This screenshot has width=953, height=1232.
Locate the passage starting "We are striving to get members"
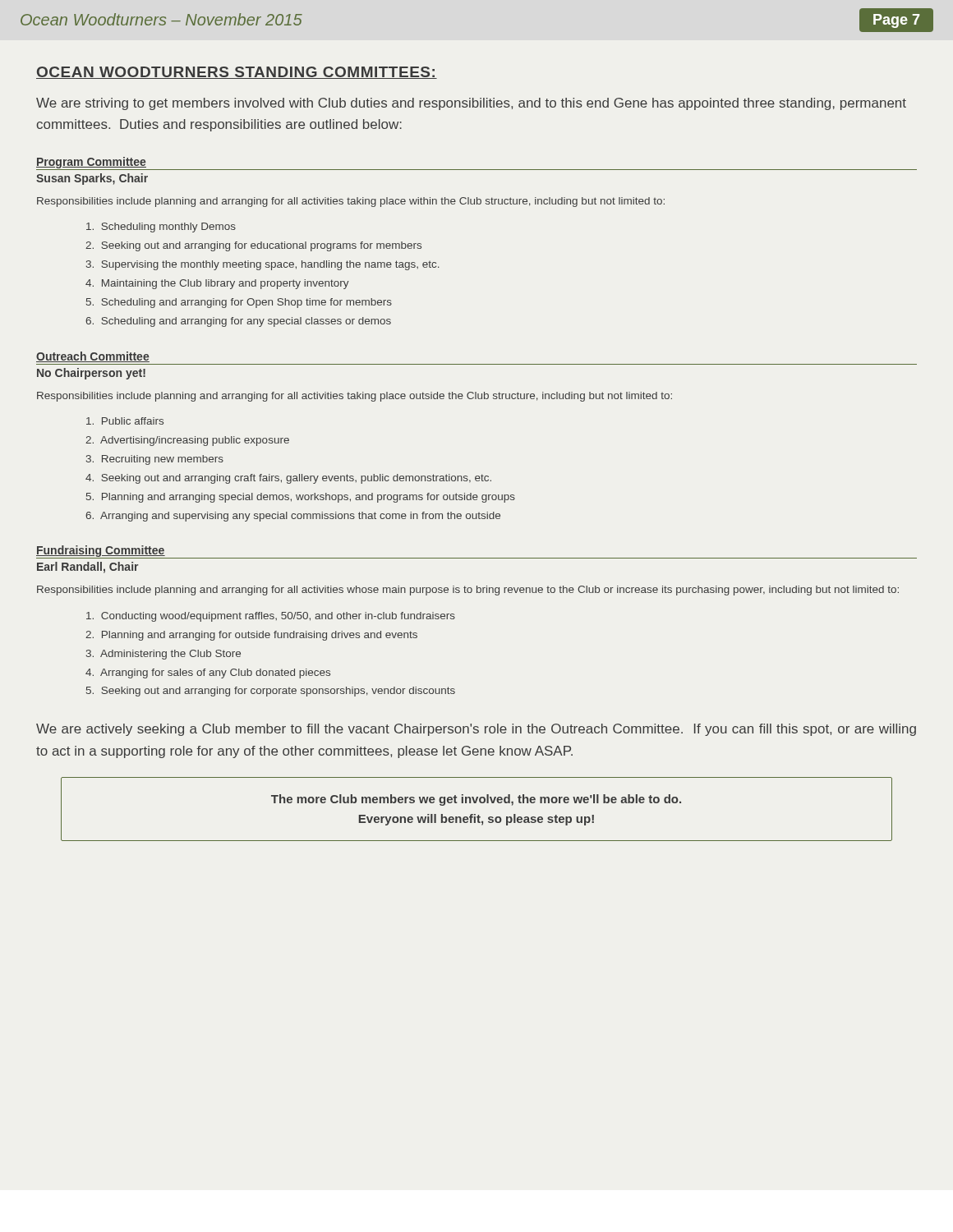click(471, 114)
